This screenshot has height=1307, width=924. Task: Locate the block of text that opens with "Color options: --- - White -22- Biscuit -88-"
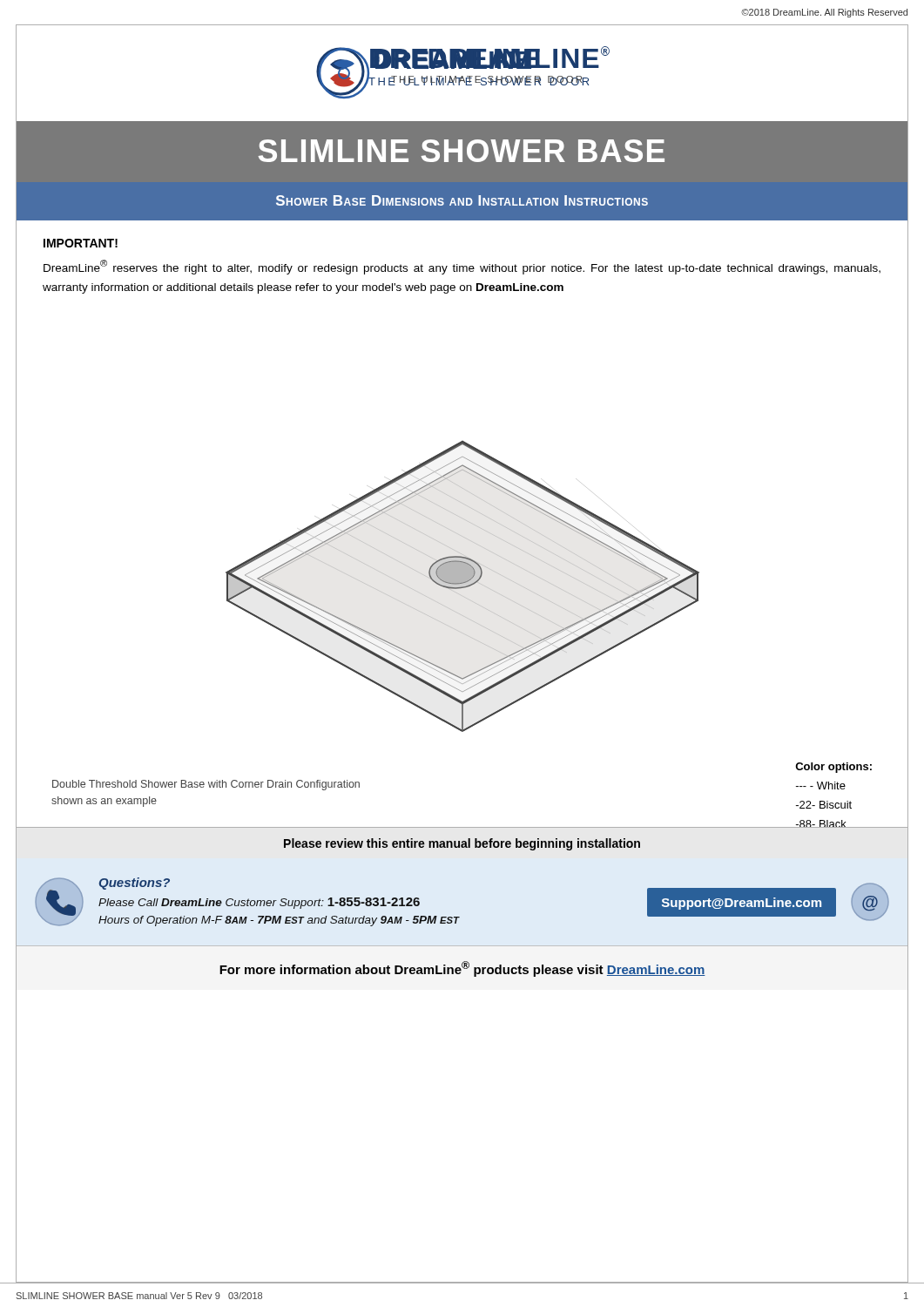(x=834, y=796)
